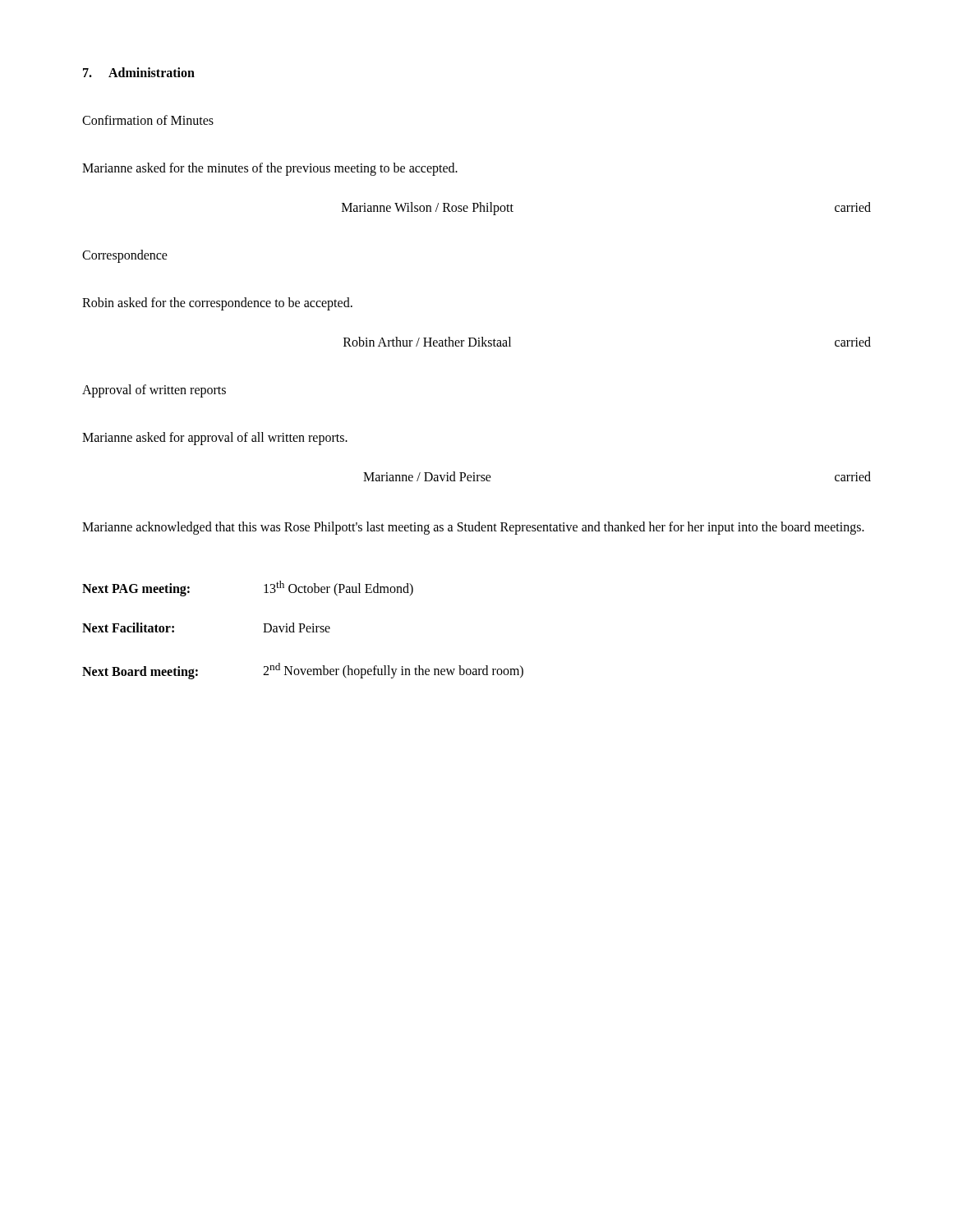953x1232 pixels.
Task: Find the block on this page that starts "Marianne asked for the minutes"
Action: click(x=270, y=168)
